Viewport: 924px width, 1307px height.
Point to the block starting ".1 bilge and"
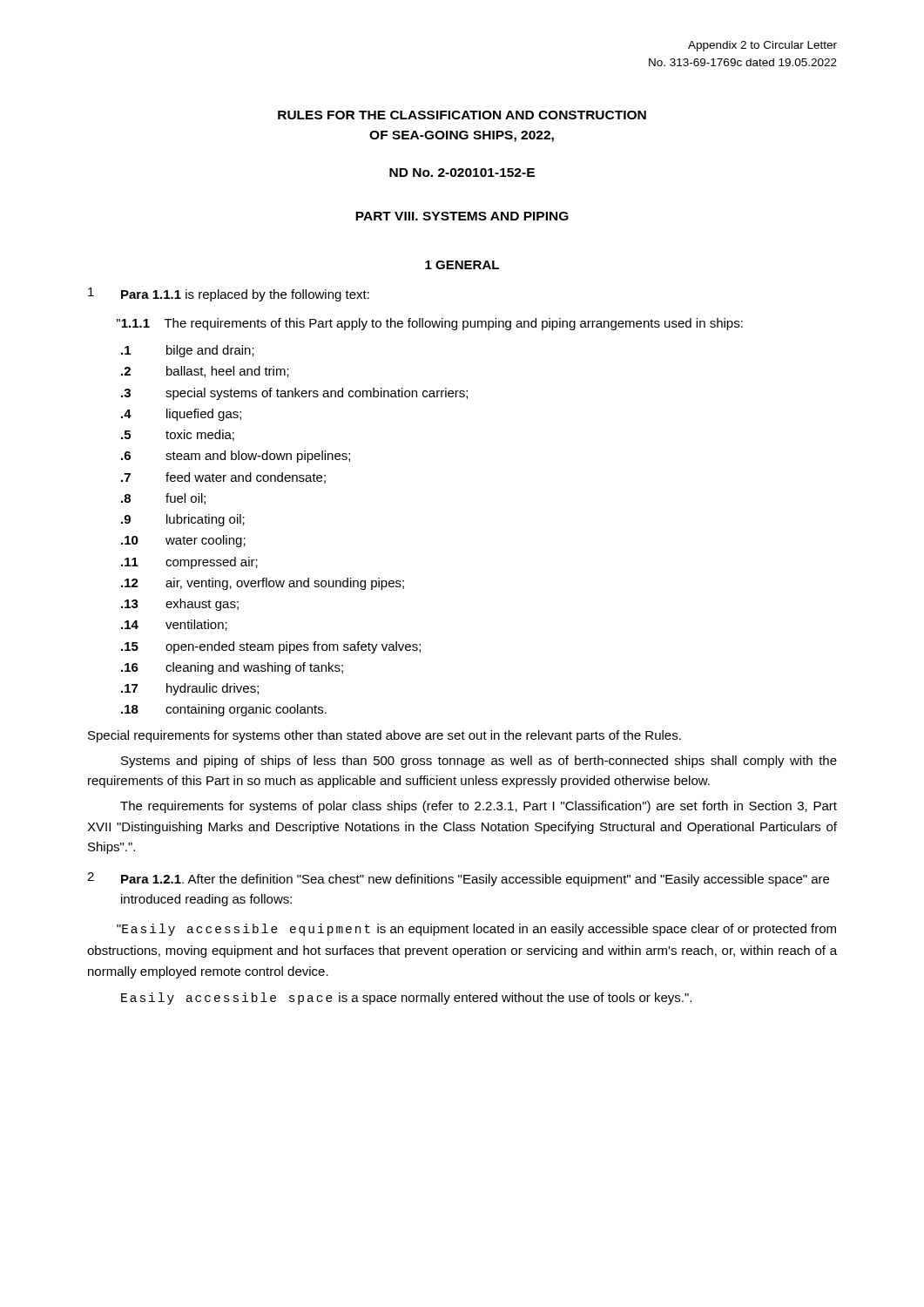coord(188,350)
